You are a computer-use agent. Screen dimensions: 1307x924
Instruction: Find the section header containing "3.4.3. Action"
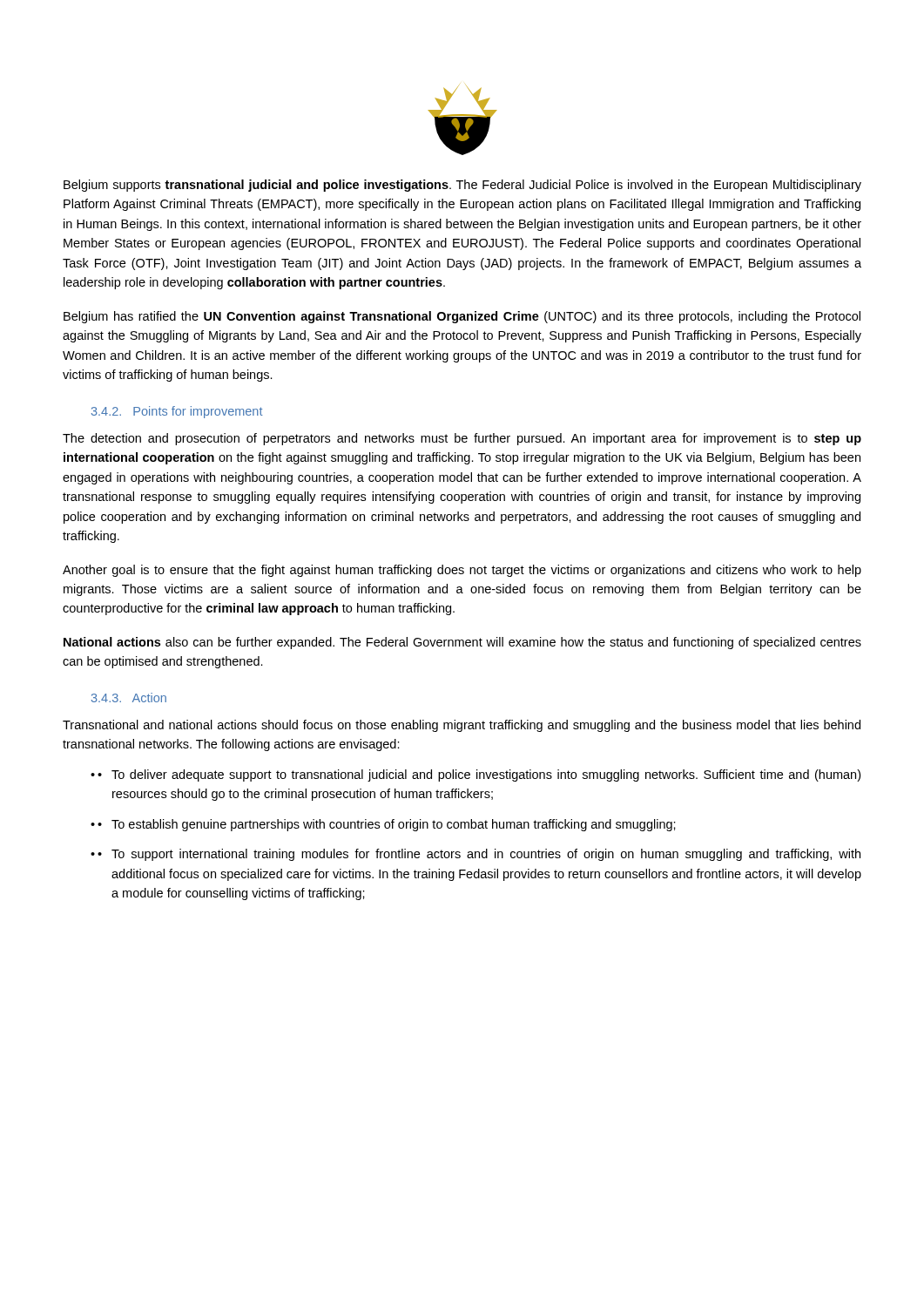click(x=129, y=698)
